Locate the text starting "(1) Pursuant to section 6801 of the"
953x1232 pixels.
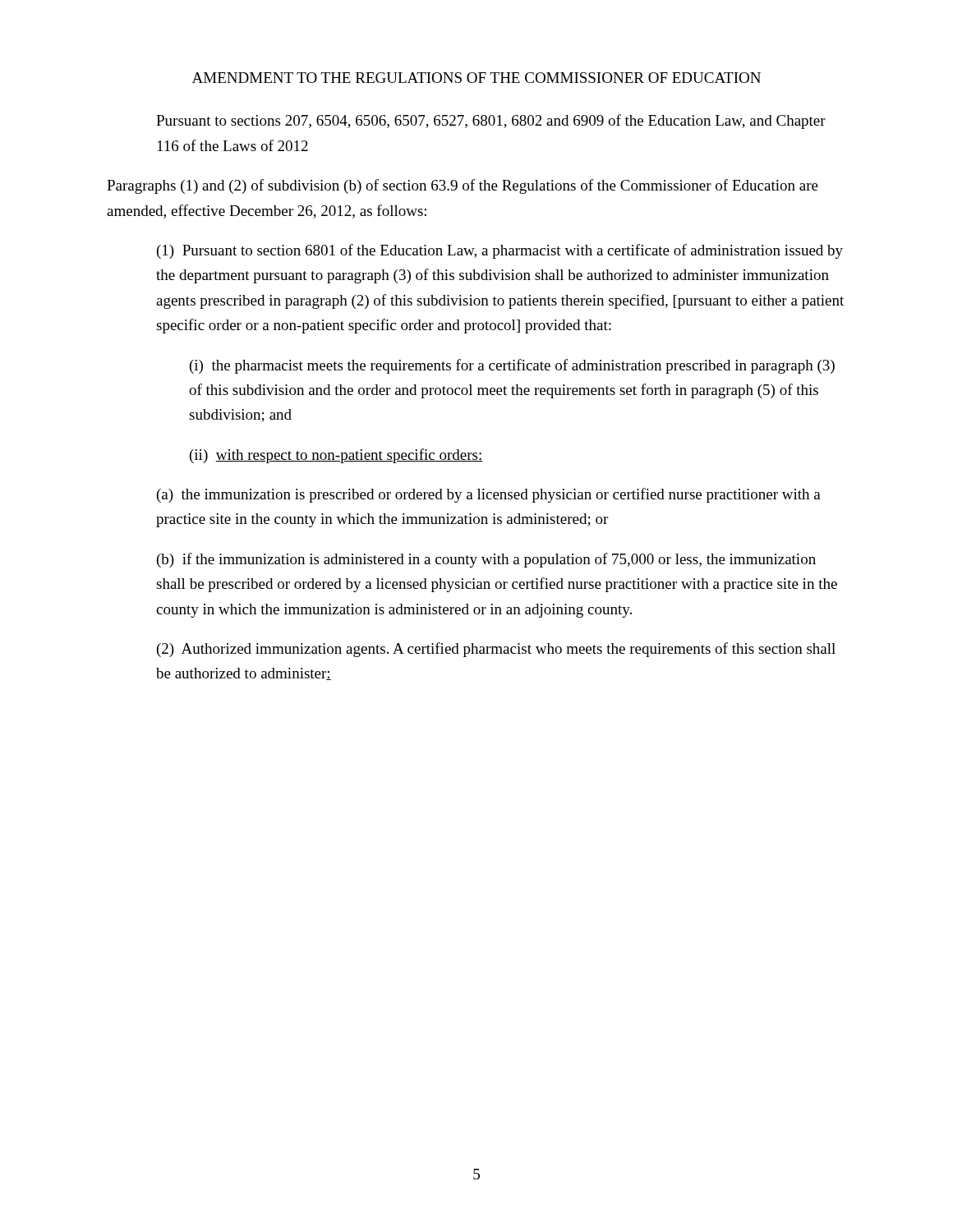tap(500, 288)
